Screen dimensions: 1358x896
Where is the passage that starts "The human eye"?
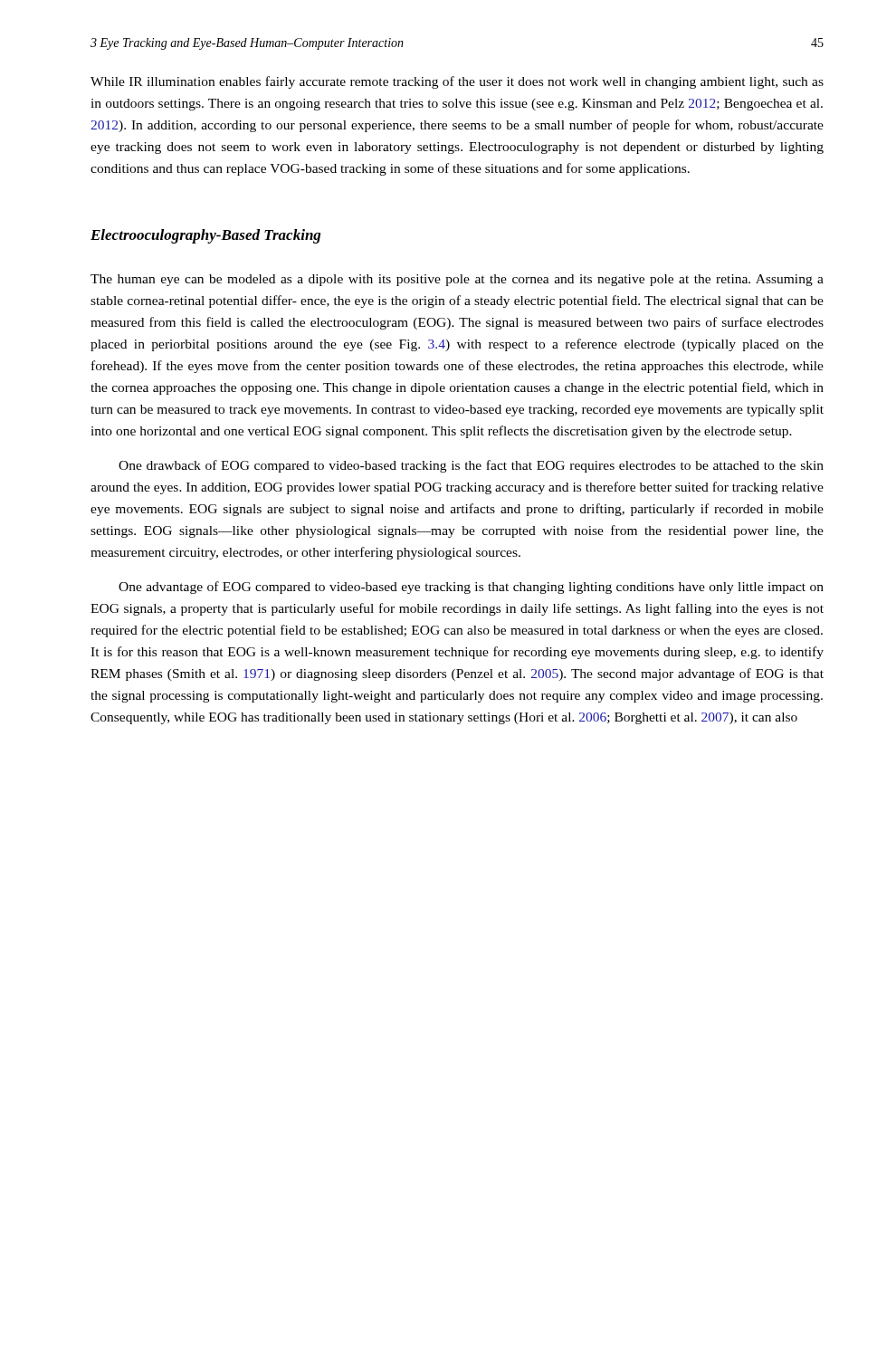[x=457, y=498]
